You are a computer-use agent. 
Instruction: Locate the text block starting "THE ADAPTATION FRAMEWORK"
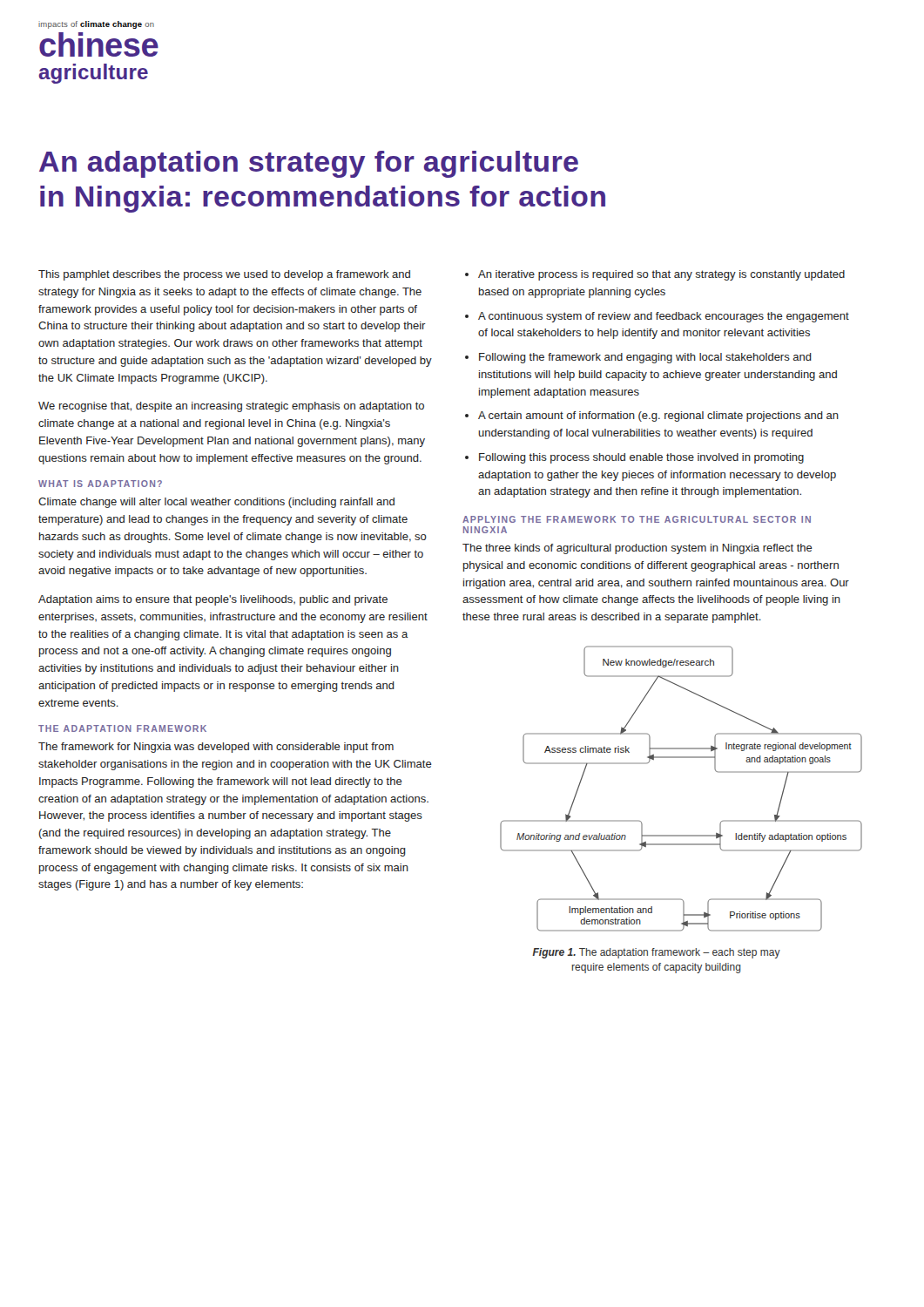point(123,729)
